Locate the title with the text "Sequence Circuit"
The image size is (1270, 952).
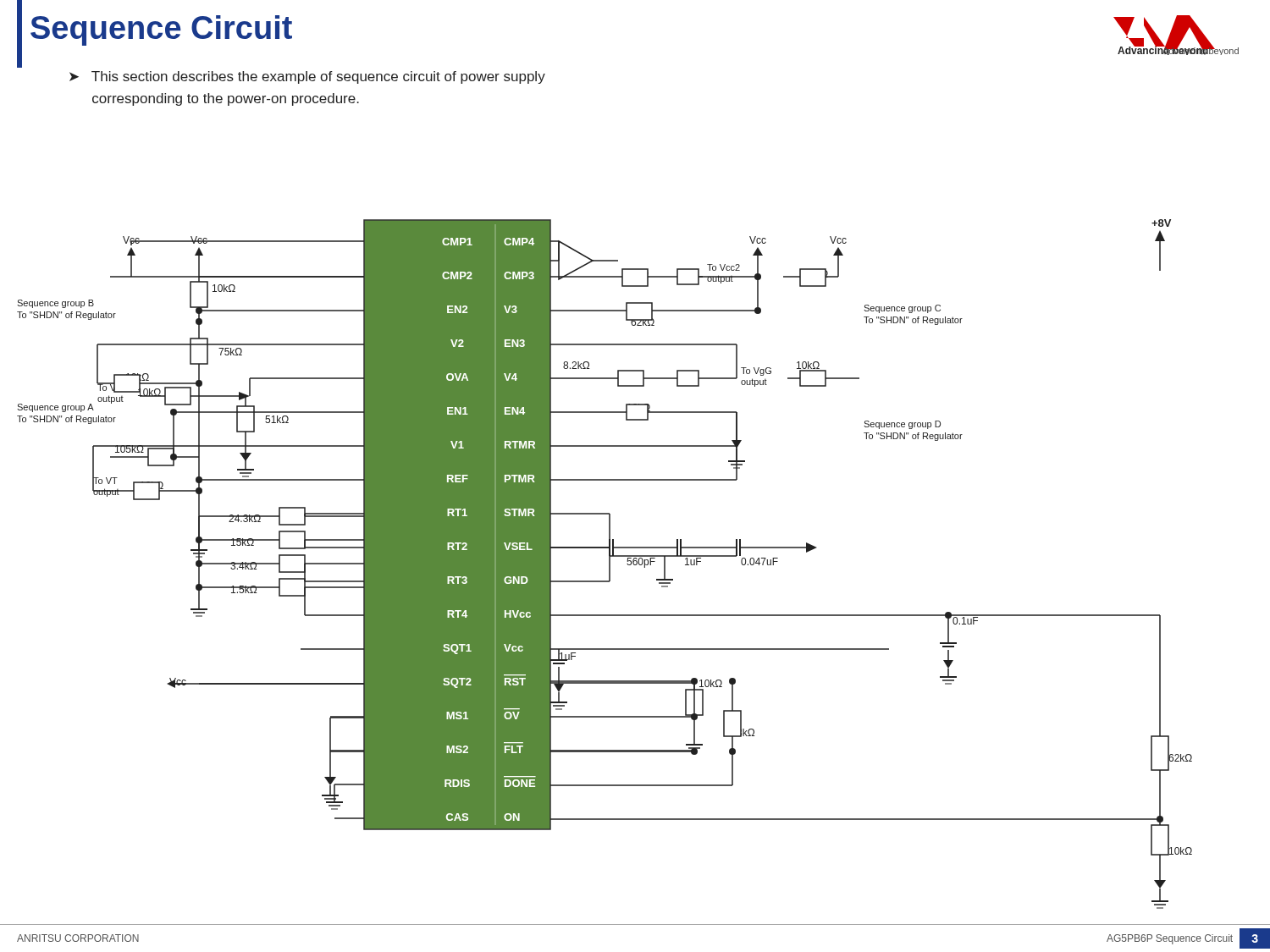click(161, 28)
